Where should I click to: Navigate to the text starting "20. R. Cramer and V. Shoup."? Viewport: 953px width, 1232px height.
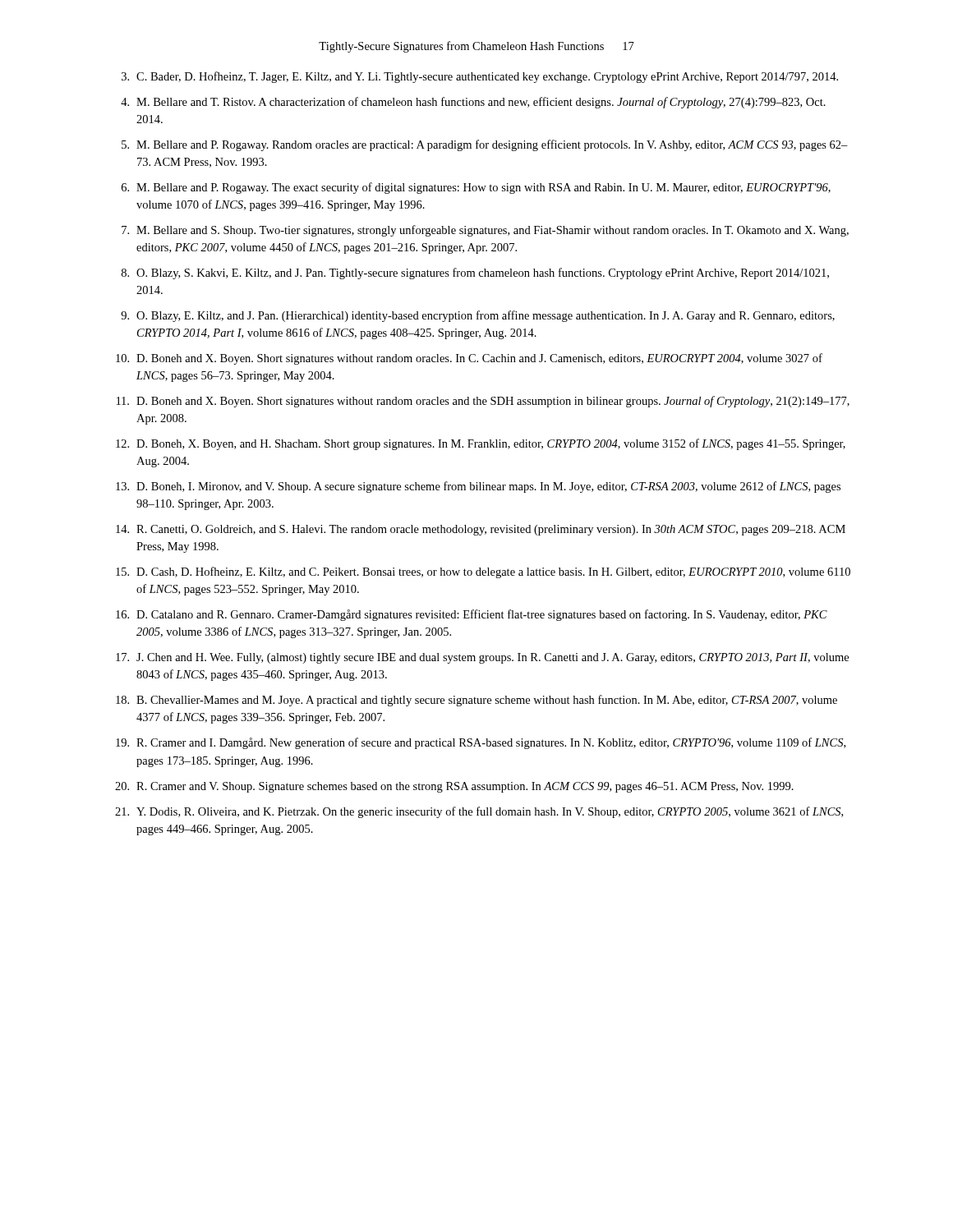click(x=476, y=786)
